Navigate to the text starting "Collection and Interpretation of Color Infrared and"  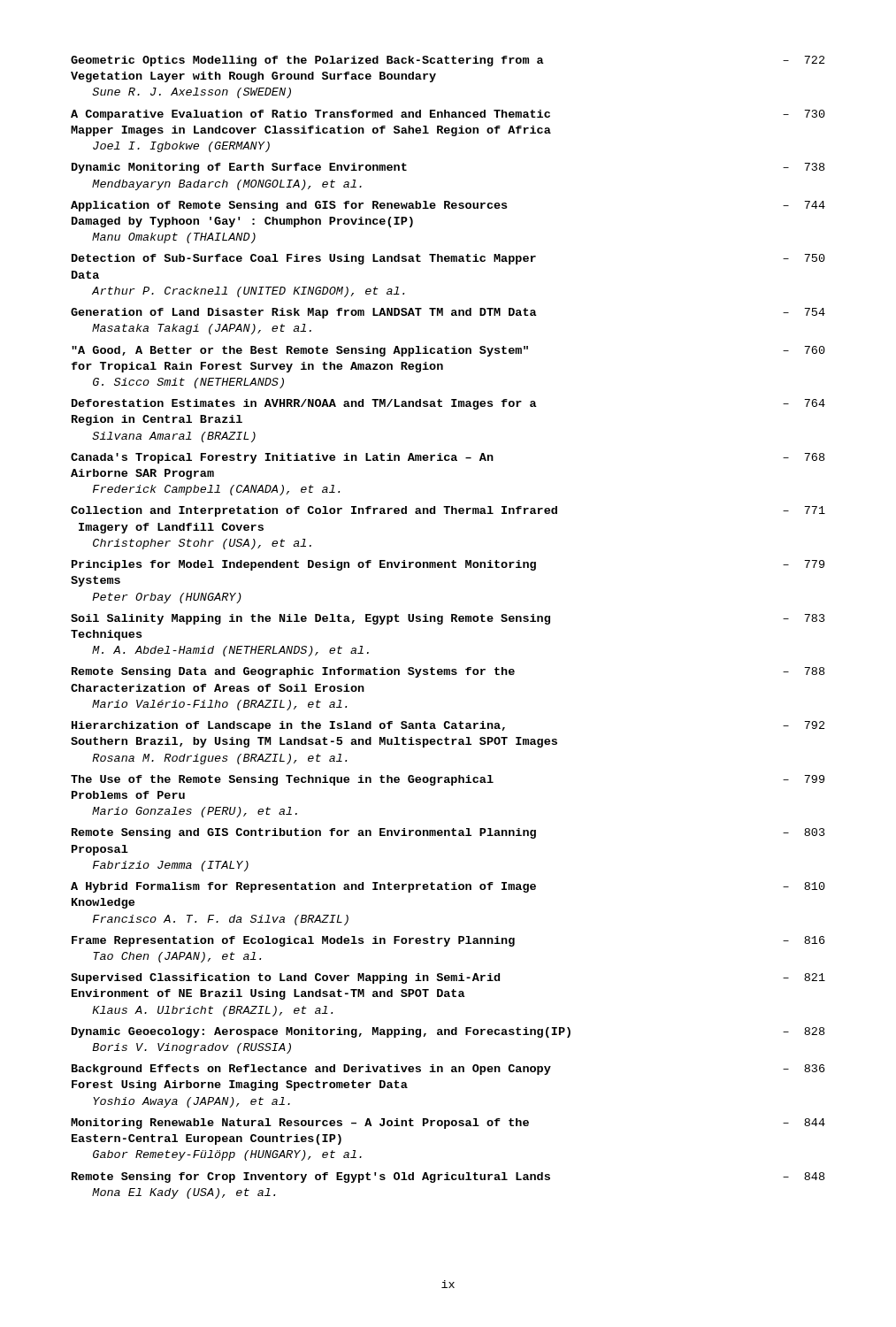448,511
